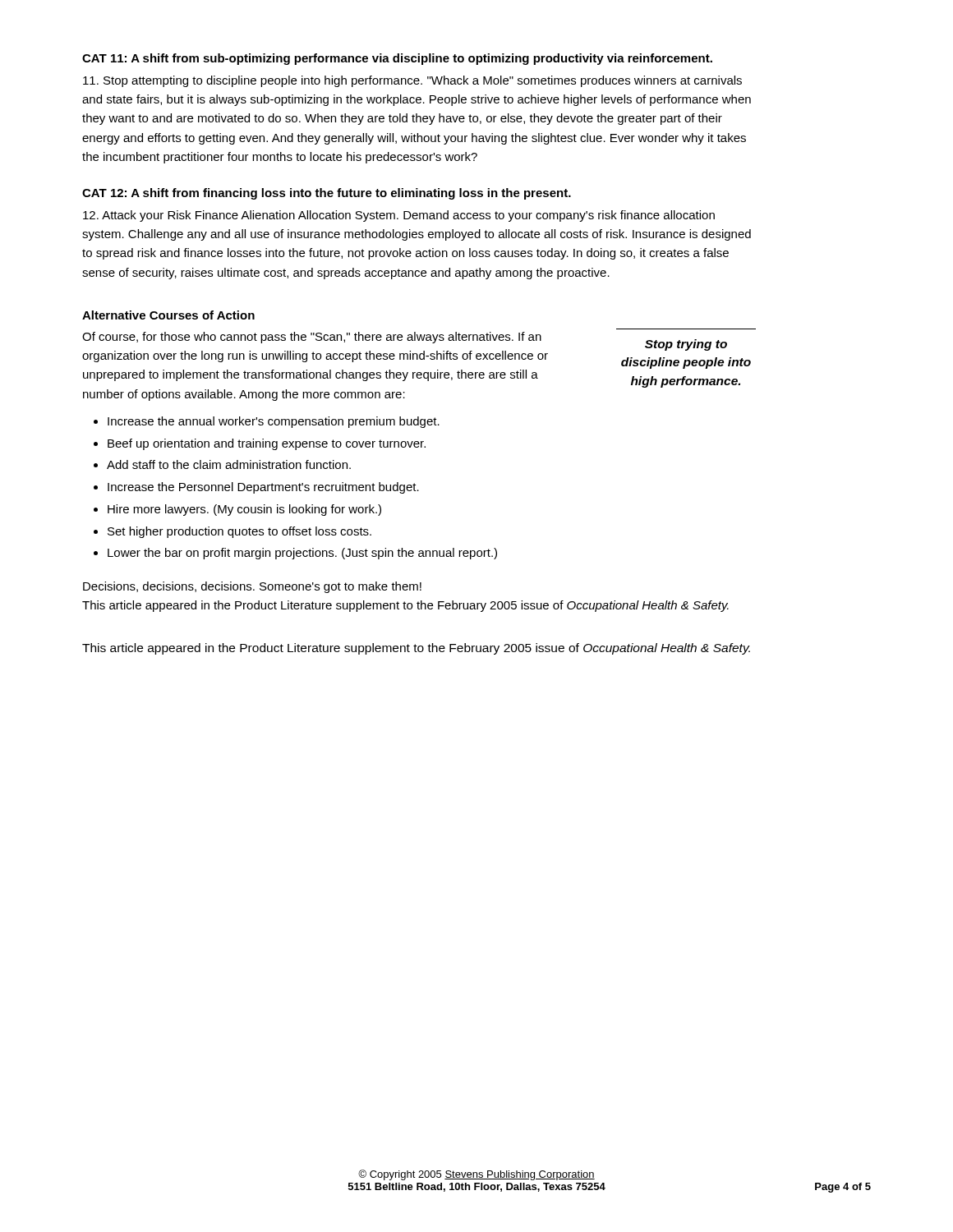Select the text starting "CAT 11: A shift from"
The width and height of the screenshot is (953, 1232).
(398, 58)
